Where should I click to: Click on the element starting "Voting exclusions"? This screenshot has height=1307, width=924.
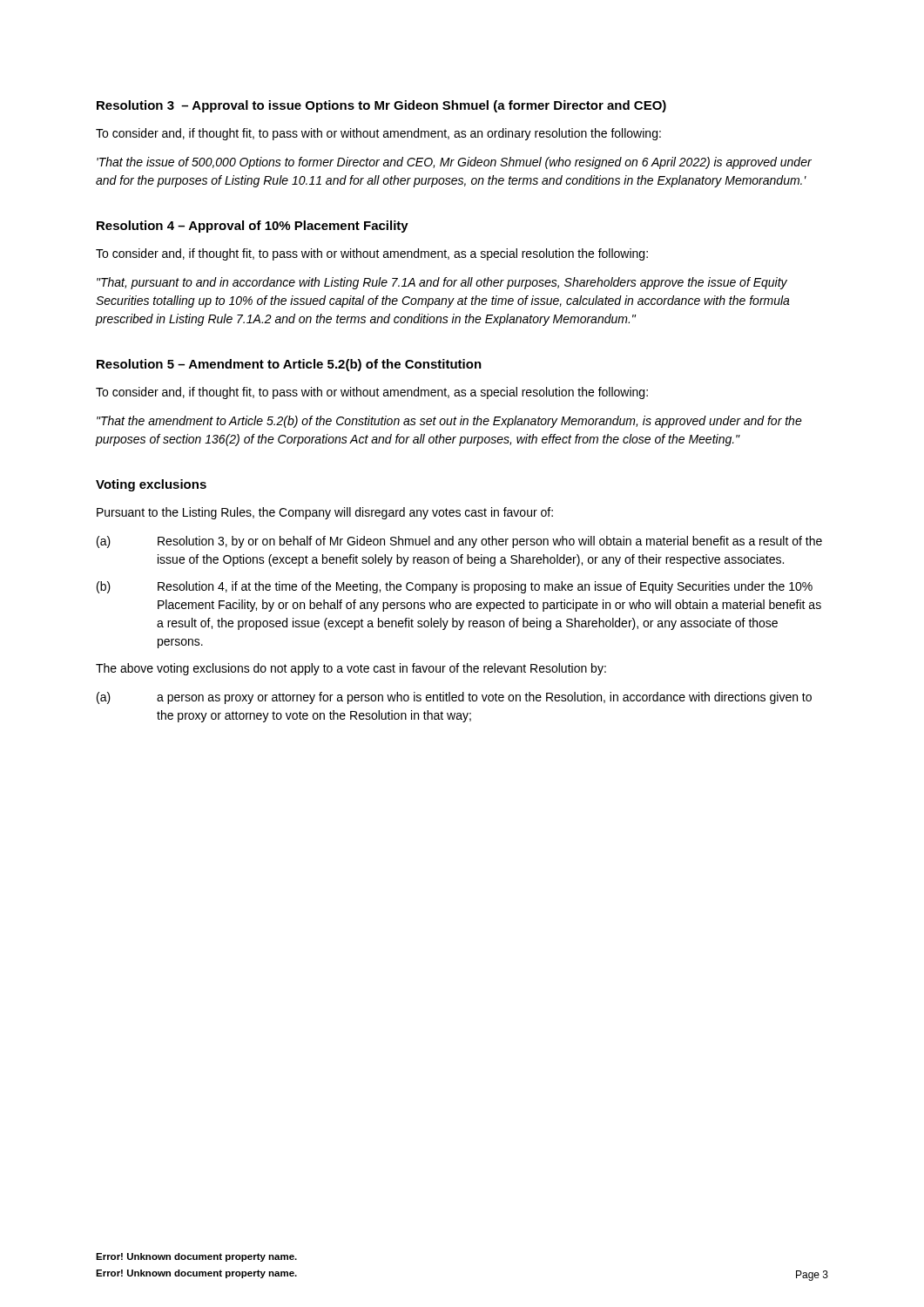151,484
